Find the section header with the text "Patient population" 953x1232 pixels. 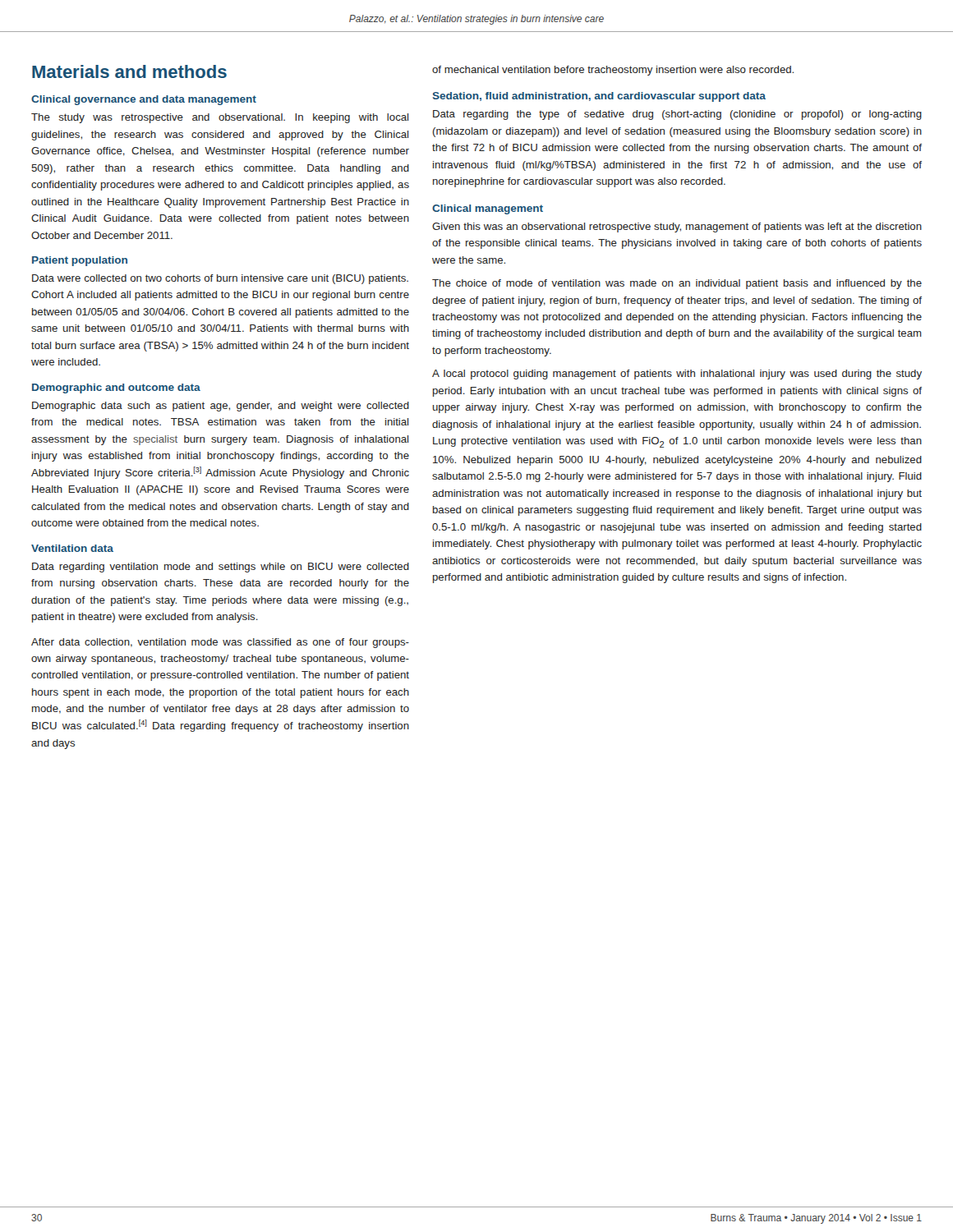coord(80,260)
